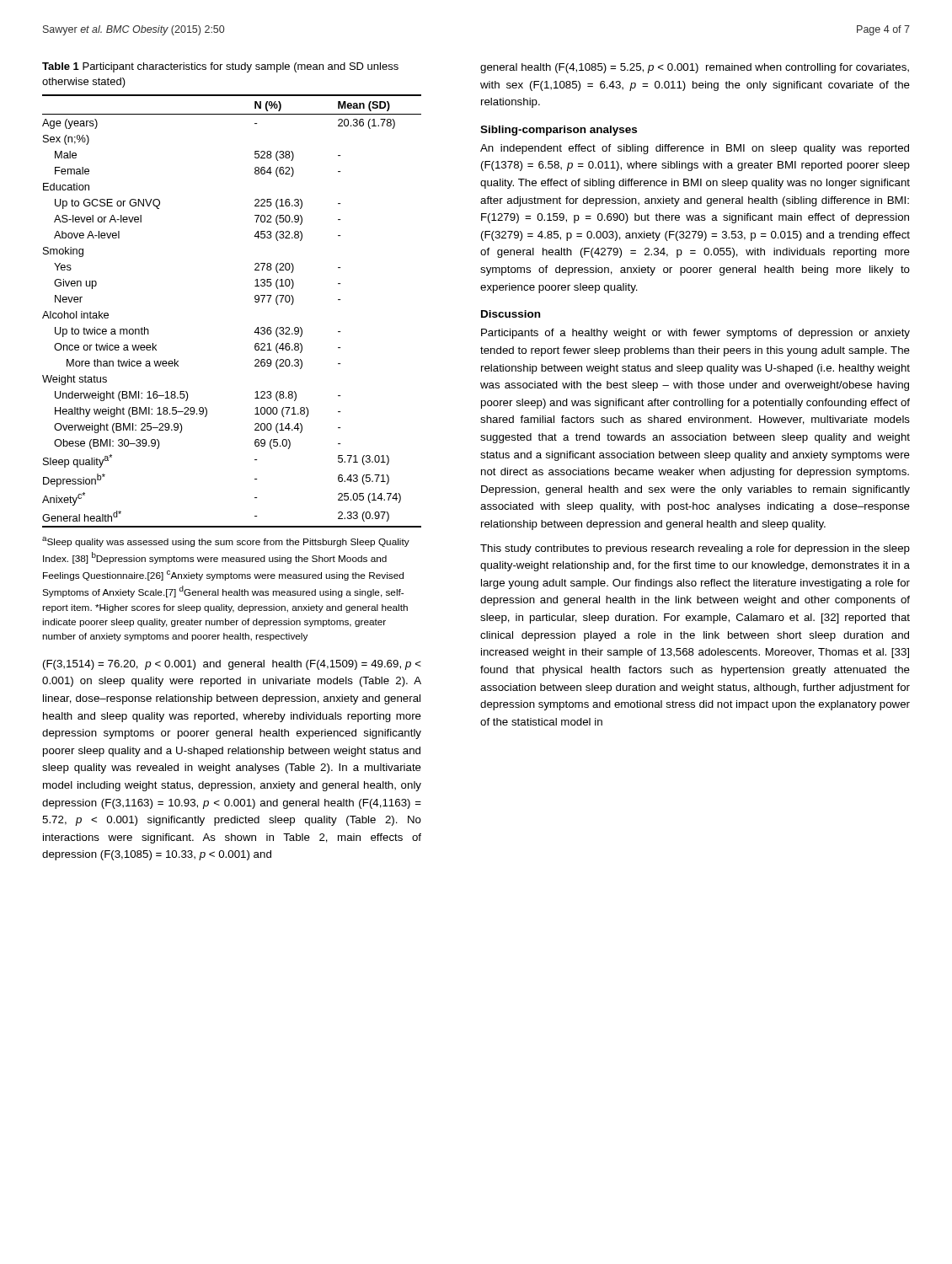Point to the passage starting "Table 1 Participant characteristics"
The image size is (952, 1264).
point(220,74)
